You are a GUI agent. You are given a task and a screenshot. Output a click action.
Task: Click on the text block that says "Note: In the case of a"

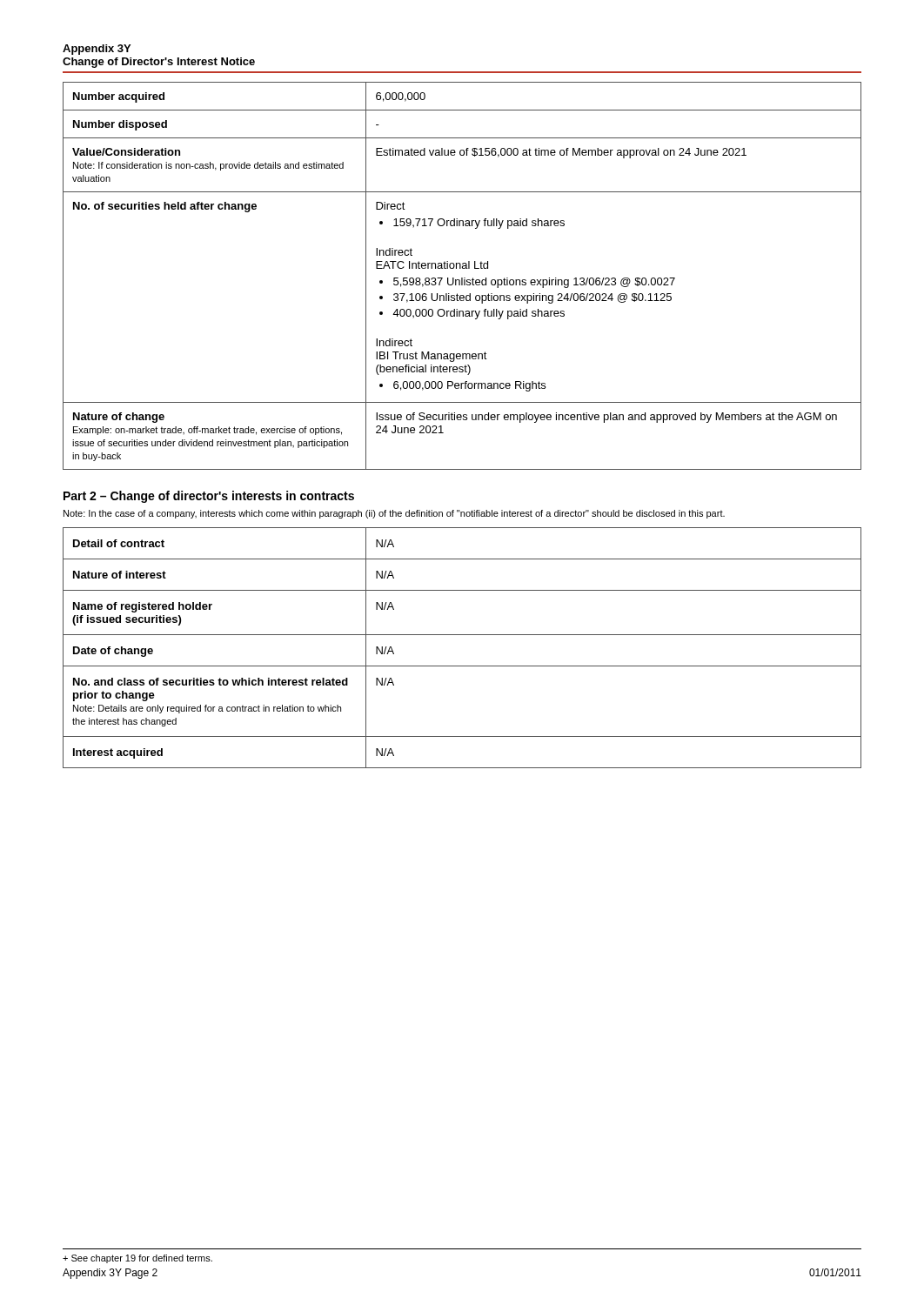pos(394,513)
